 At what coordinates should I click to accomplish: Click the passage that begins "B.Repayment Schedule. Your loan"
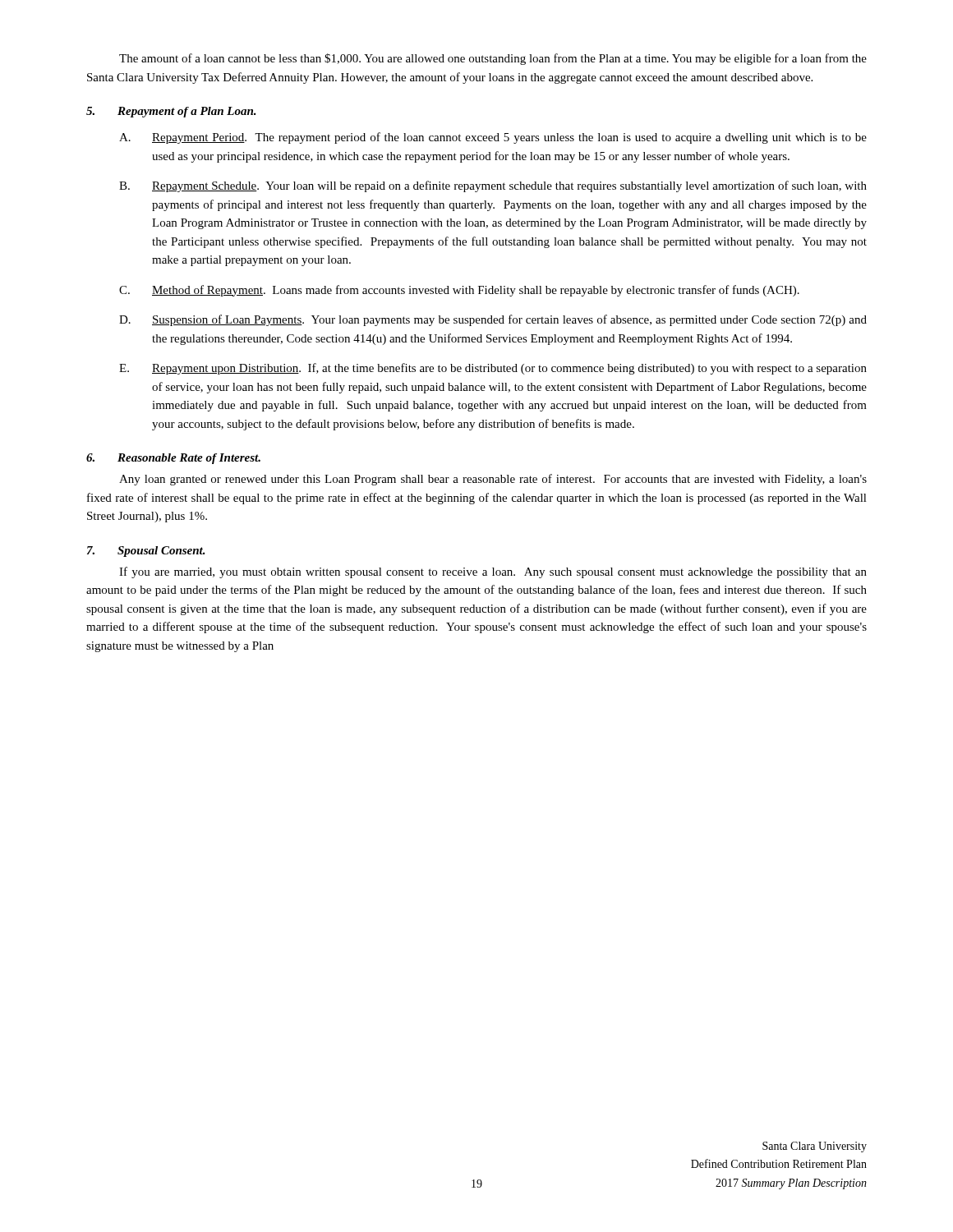pos(476,223)
